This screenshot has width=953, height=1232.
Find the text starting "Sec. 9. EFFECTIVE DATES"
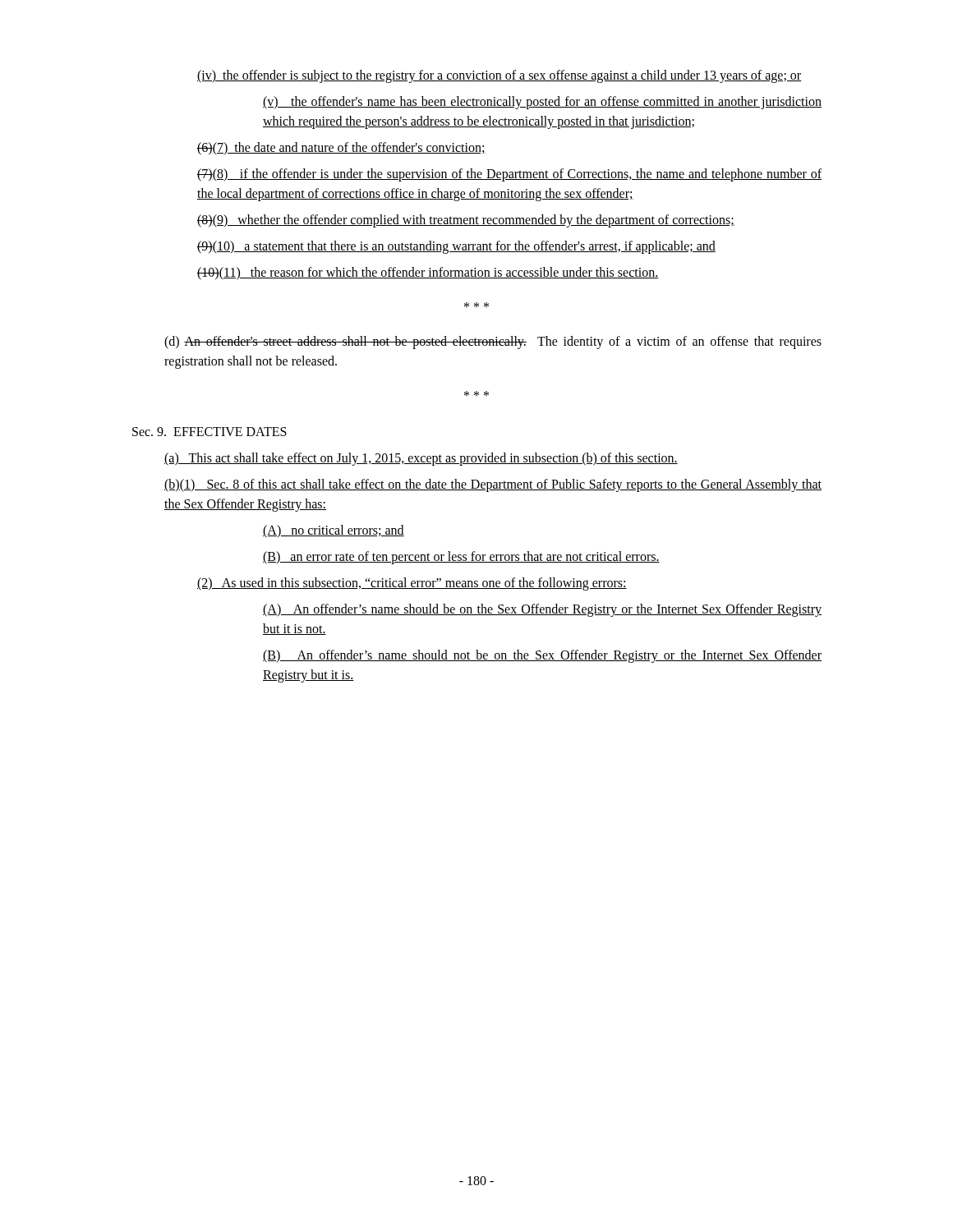[x=209, y=432]
